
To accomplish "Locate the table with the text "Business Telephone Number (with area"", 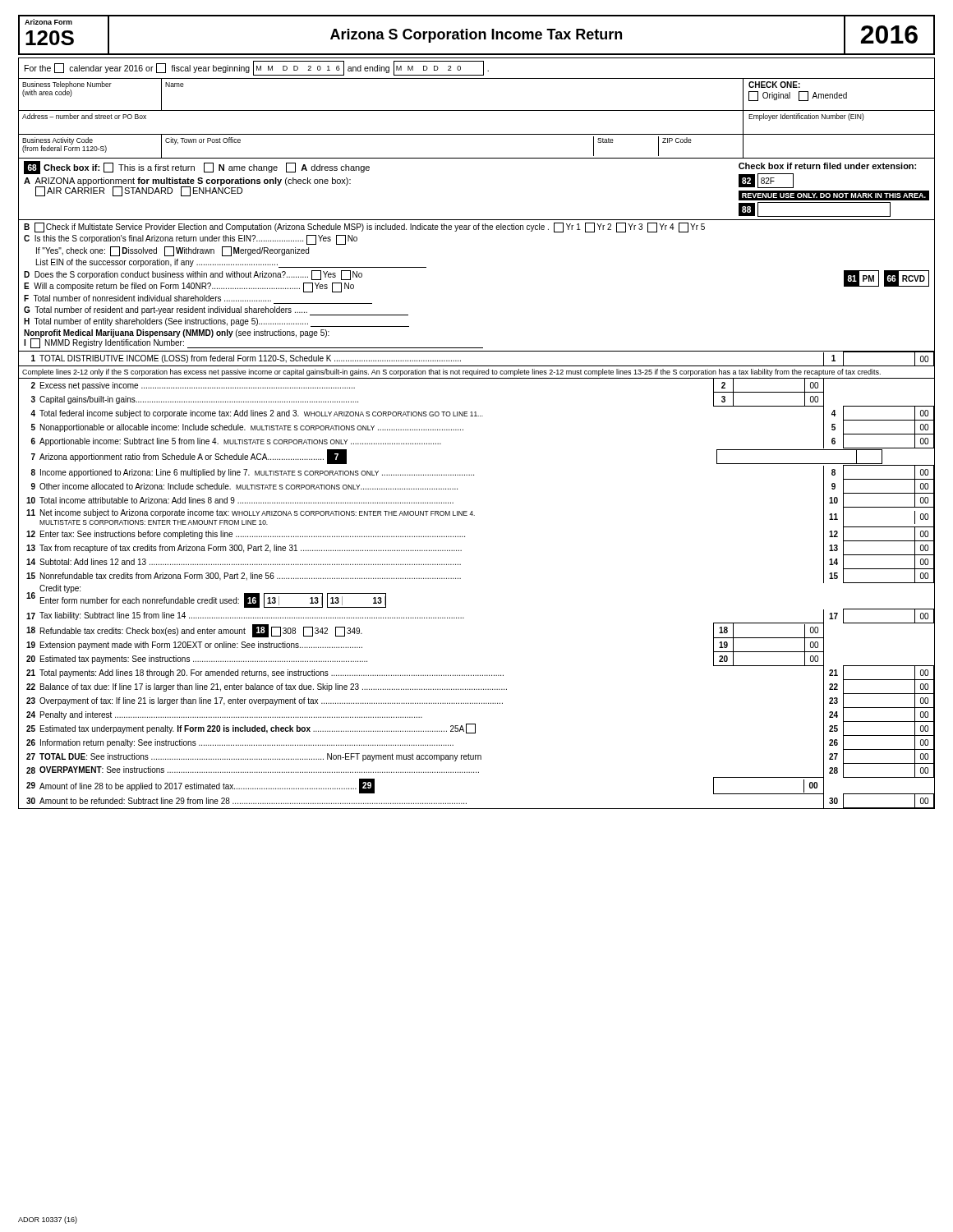I will click(x=476, y=119).
